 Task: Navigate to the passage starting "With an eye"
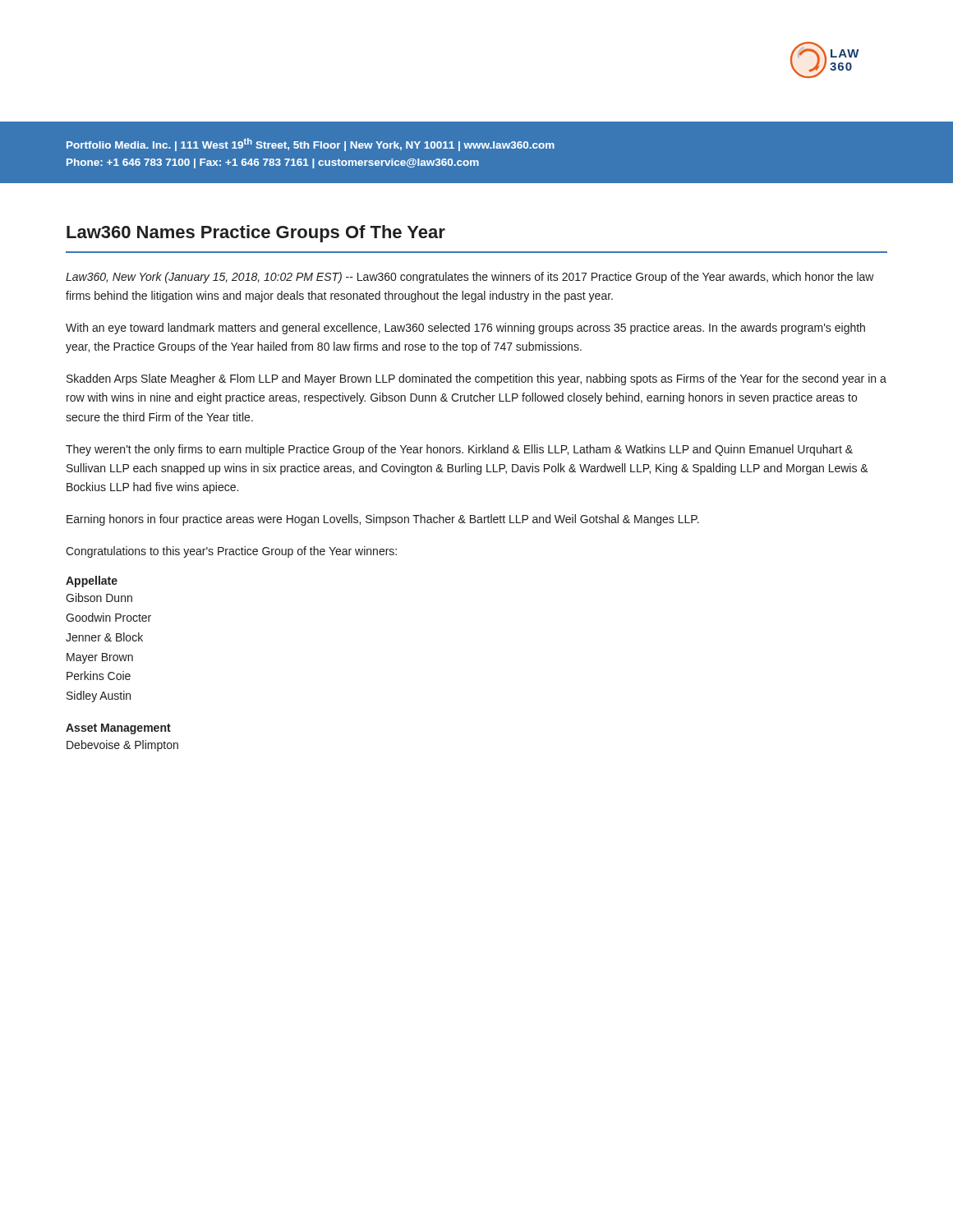click(x=476, y=338)
